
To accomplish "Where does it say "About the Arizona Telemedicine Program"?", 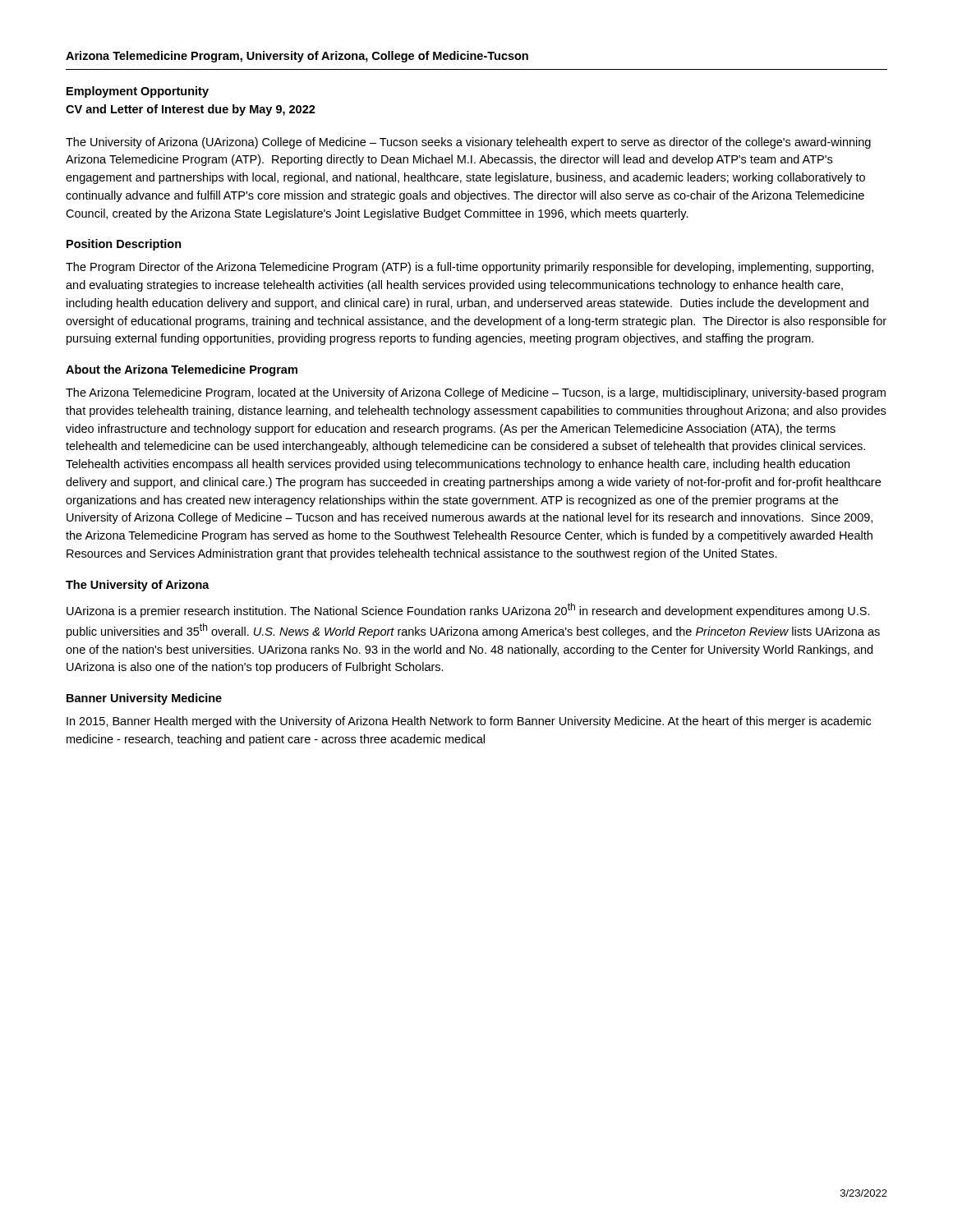I will [x=182, y=370].
